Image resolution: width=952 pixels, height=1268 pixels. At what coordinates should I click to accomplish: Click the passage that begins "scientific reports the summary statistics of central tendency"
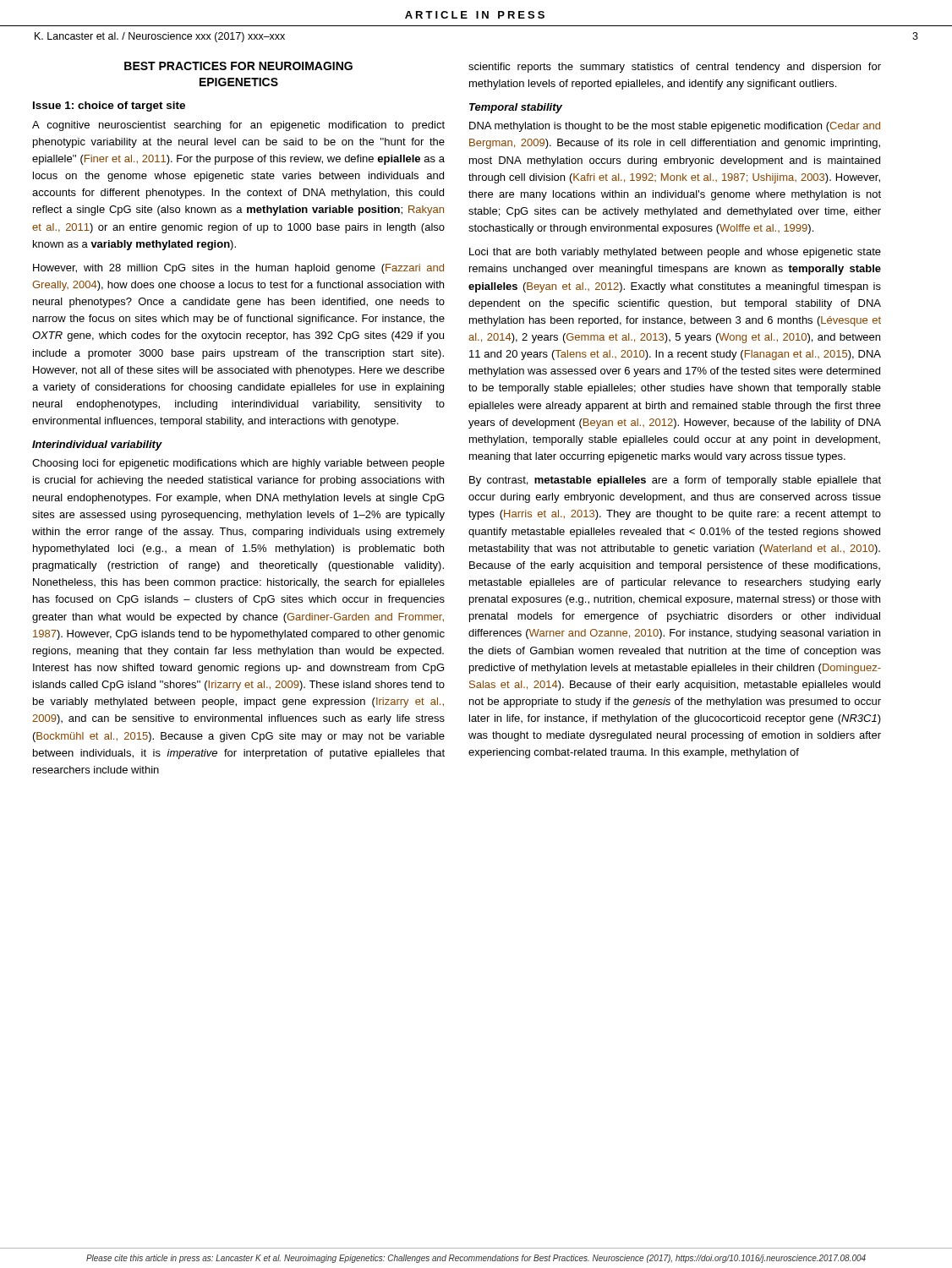pos(675,75)
